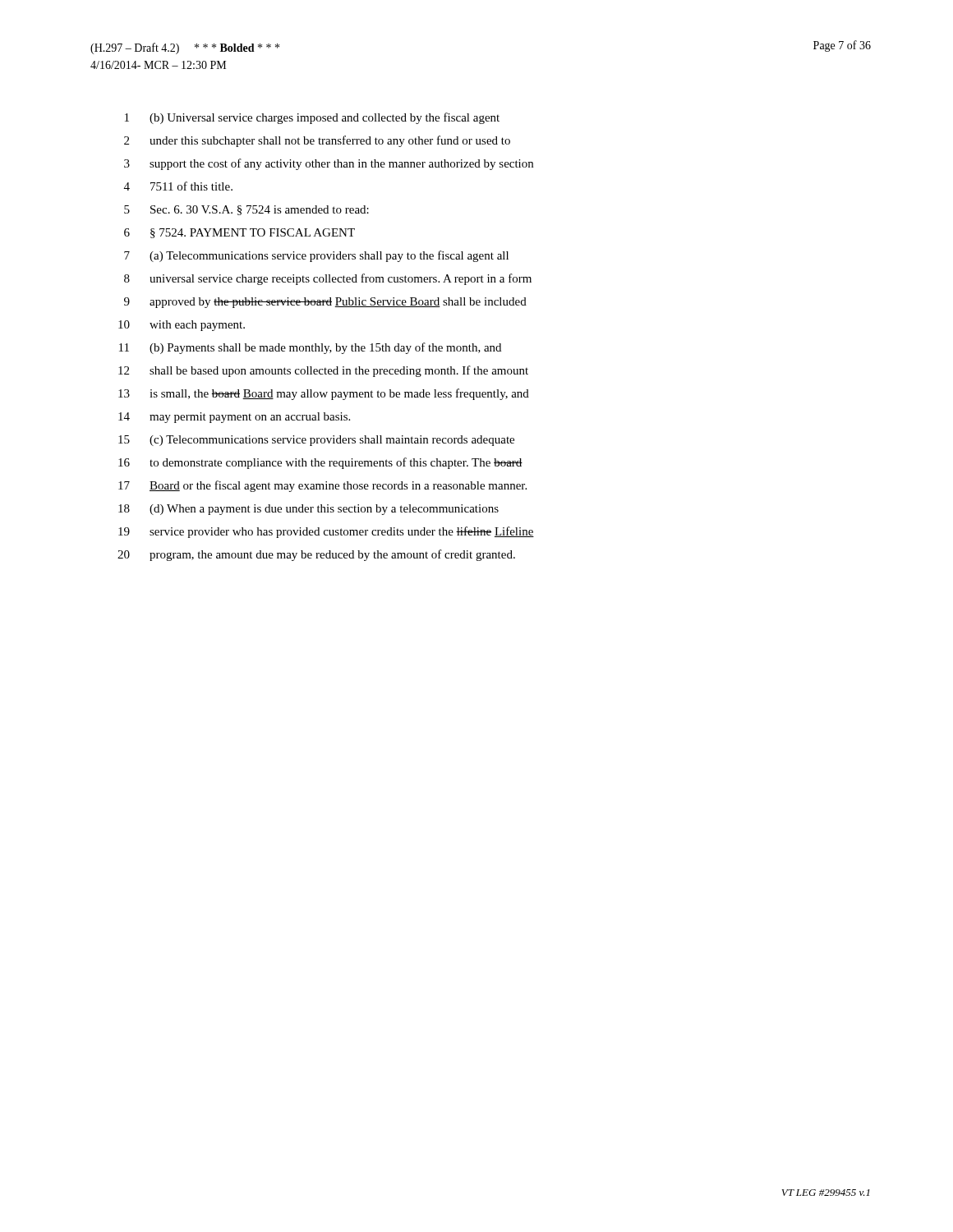This screenshot has height=1232, width=953.
Task: Where is the passage that starts "2 under this"?
Action: click(481, 141)
